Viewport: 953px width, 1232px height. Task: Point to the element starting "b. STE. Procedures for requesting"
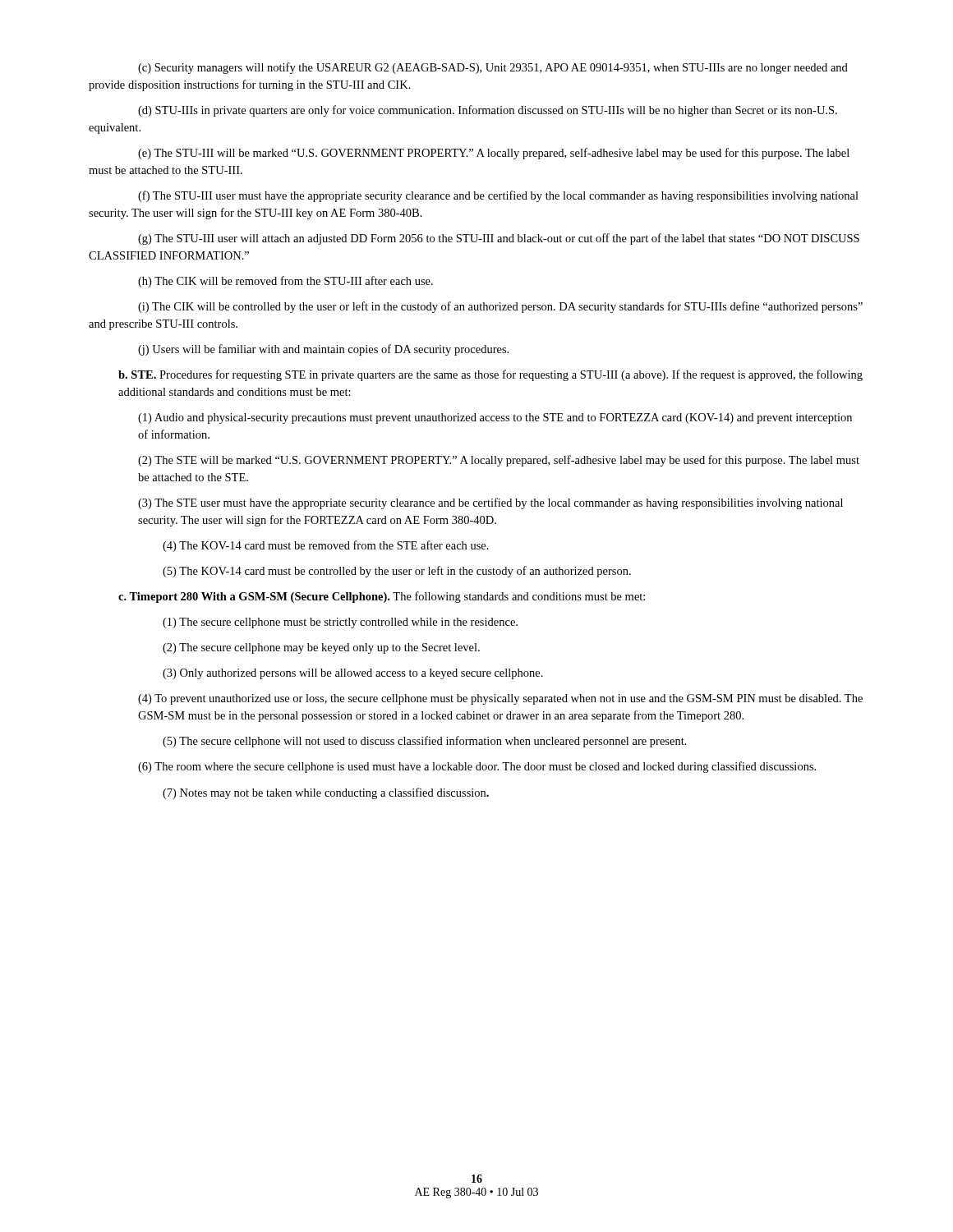490,383
